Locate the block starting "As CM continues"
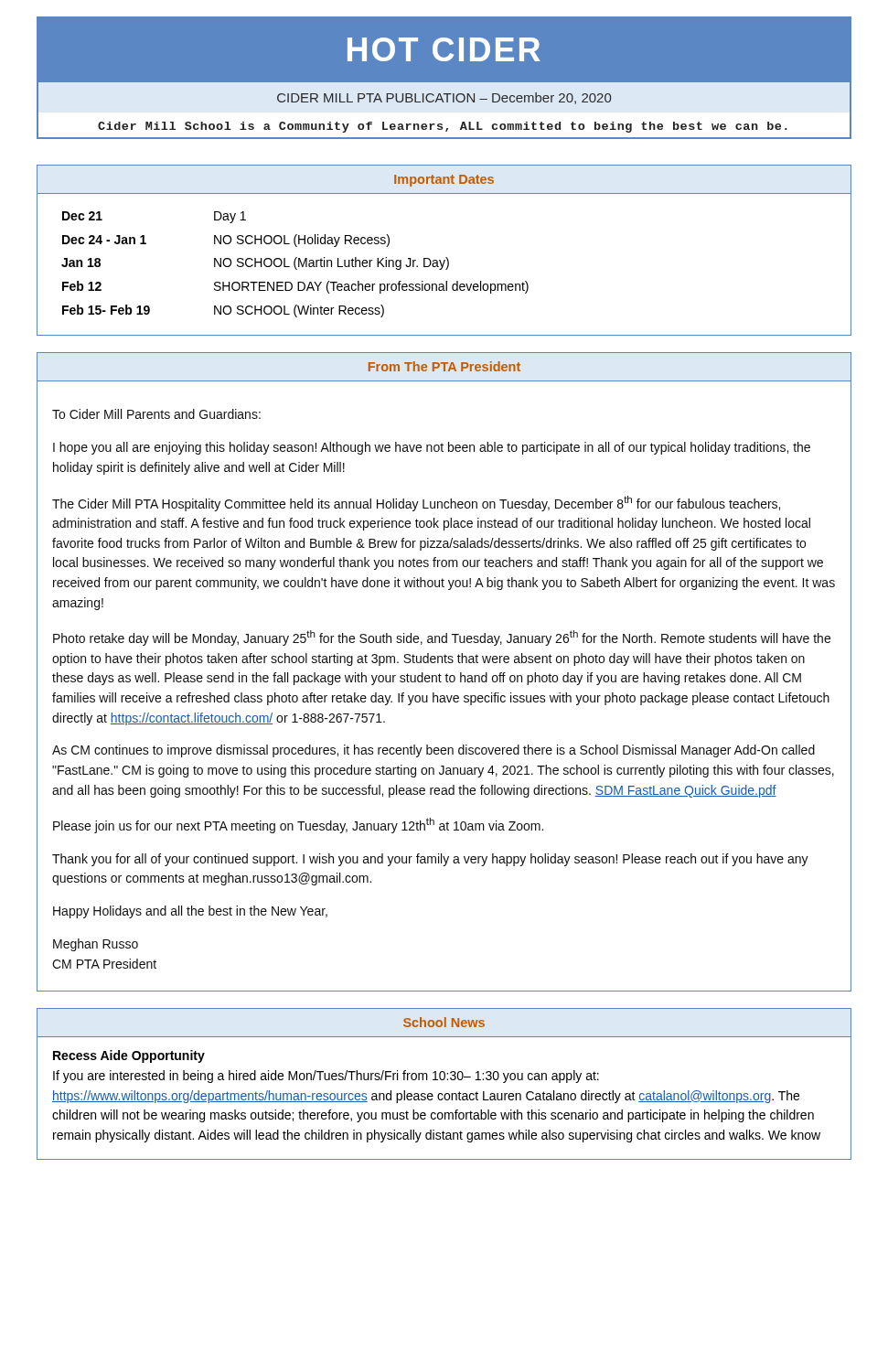 443,770
